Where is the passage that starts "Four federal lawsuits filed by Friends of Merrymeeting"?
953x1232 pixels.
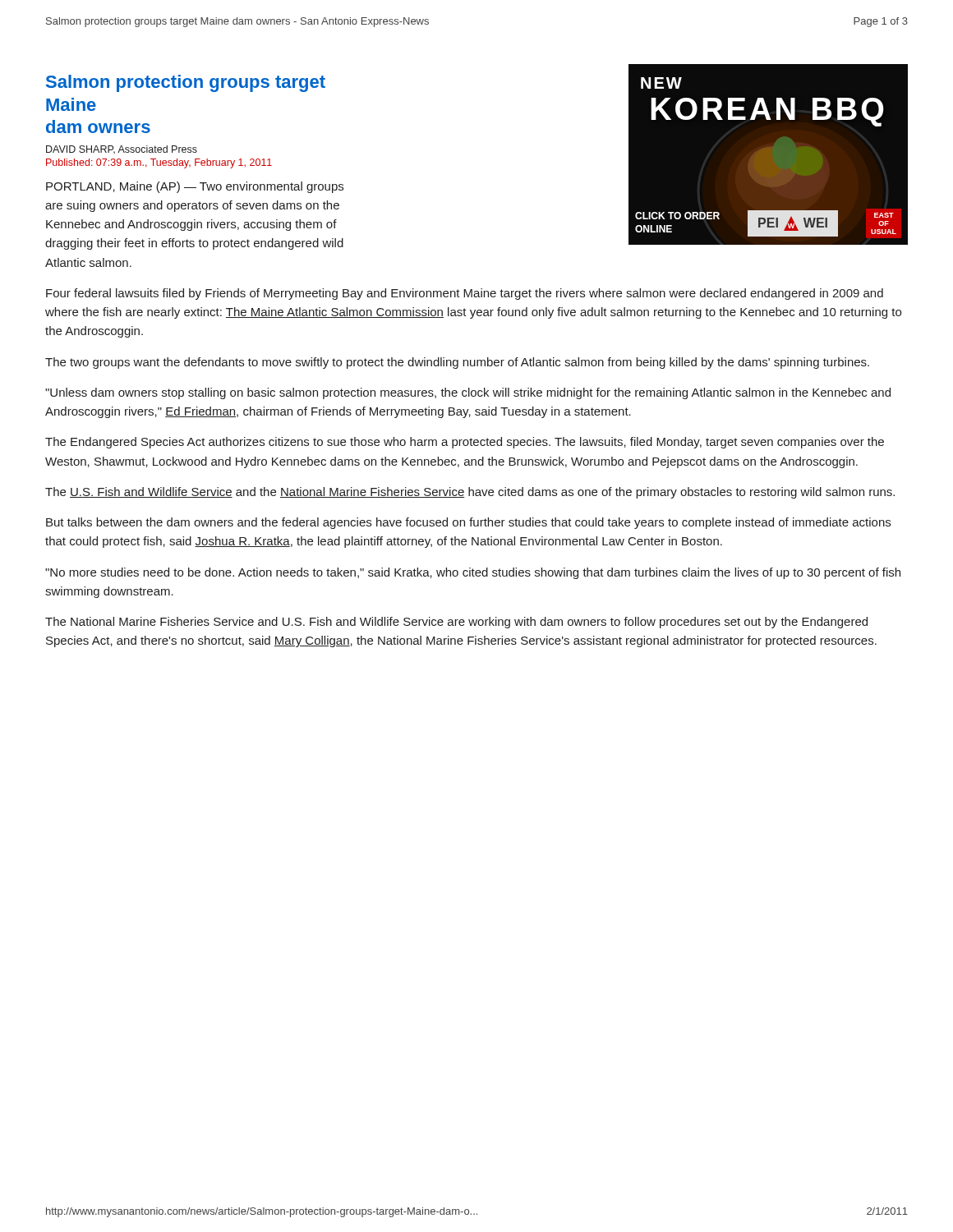tap(474, 312)
